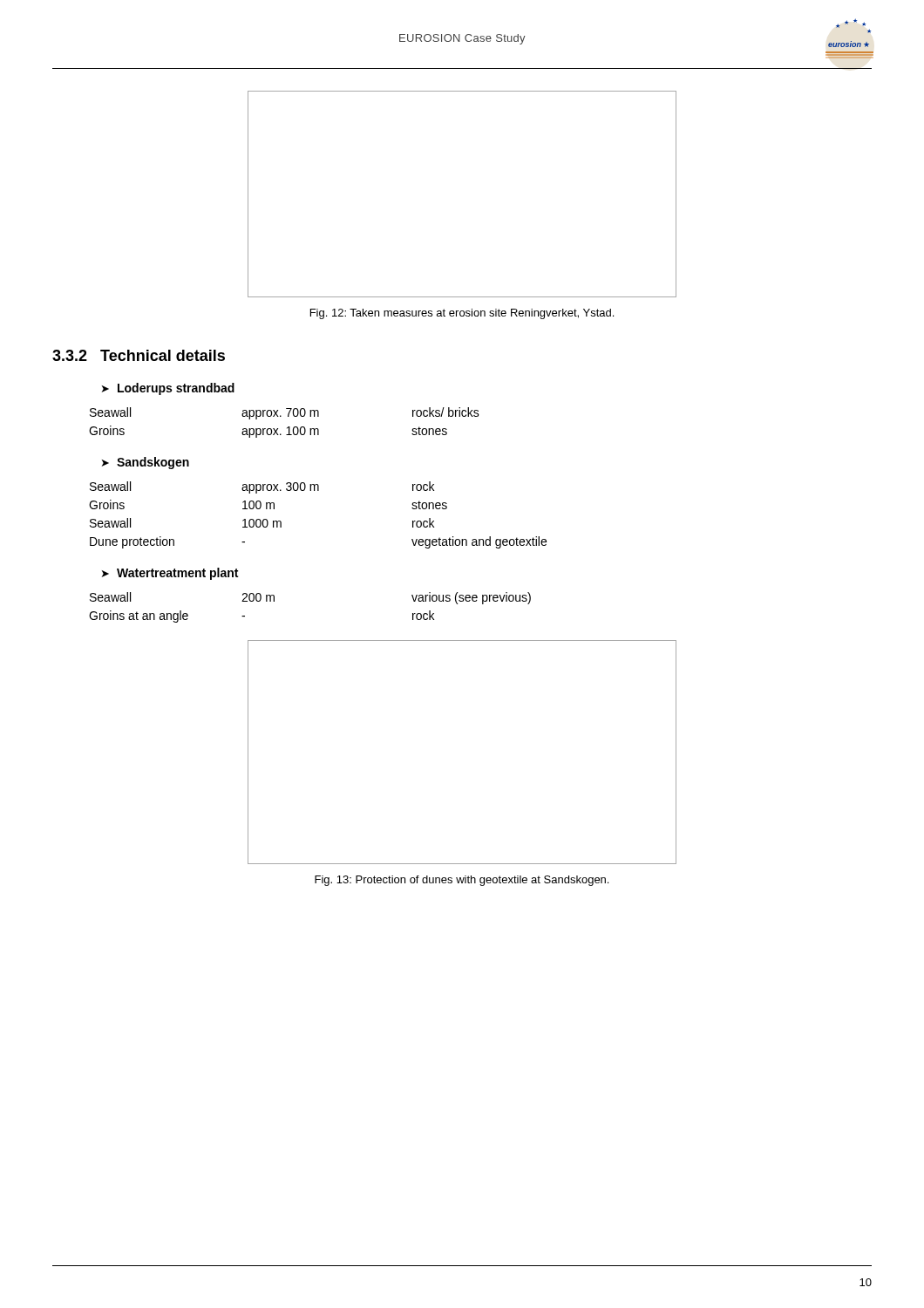Point to the region starting "Seawall 200 m various (see previous)"

[480, 606]
